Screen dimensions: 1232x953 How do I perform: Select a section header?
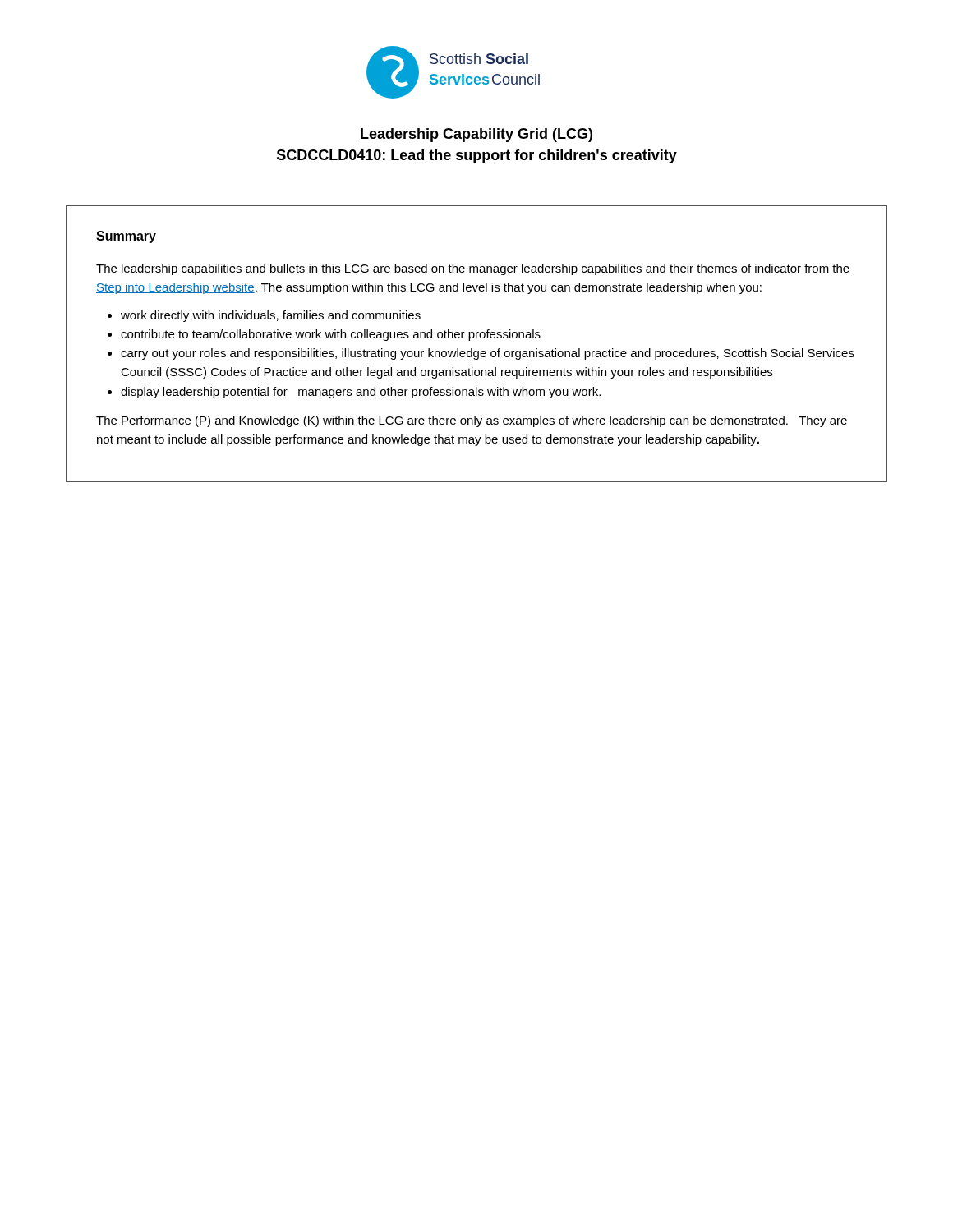(126, 236)
